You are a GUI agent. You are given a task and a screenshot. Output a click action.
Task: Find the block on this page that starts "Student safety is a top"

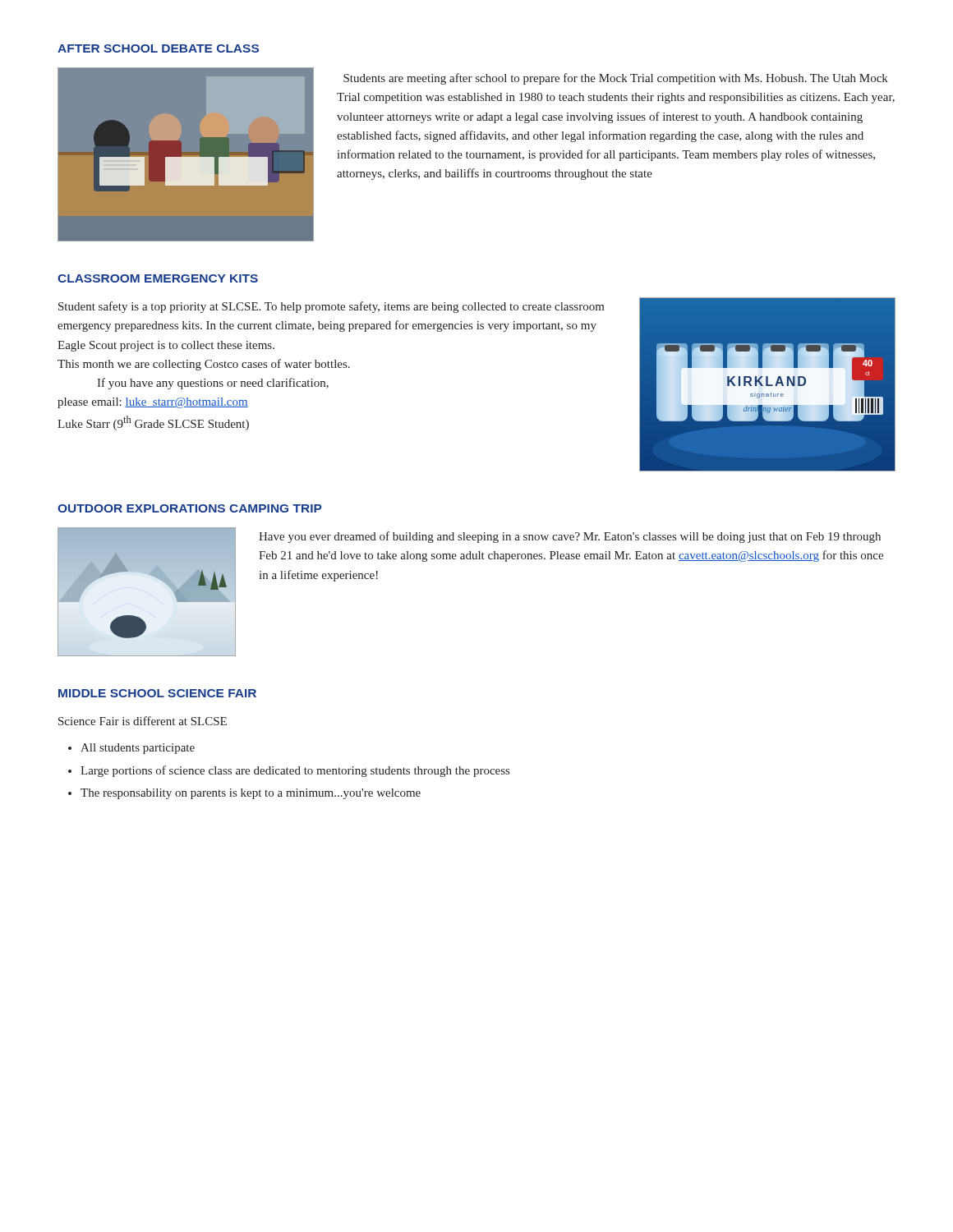(x=331, y=365)
